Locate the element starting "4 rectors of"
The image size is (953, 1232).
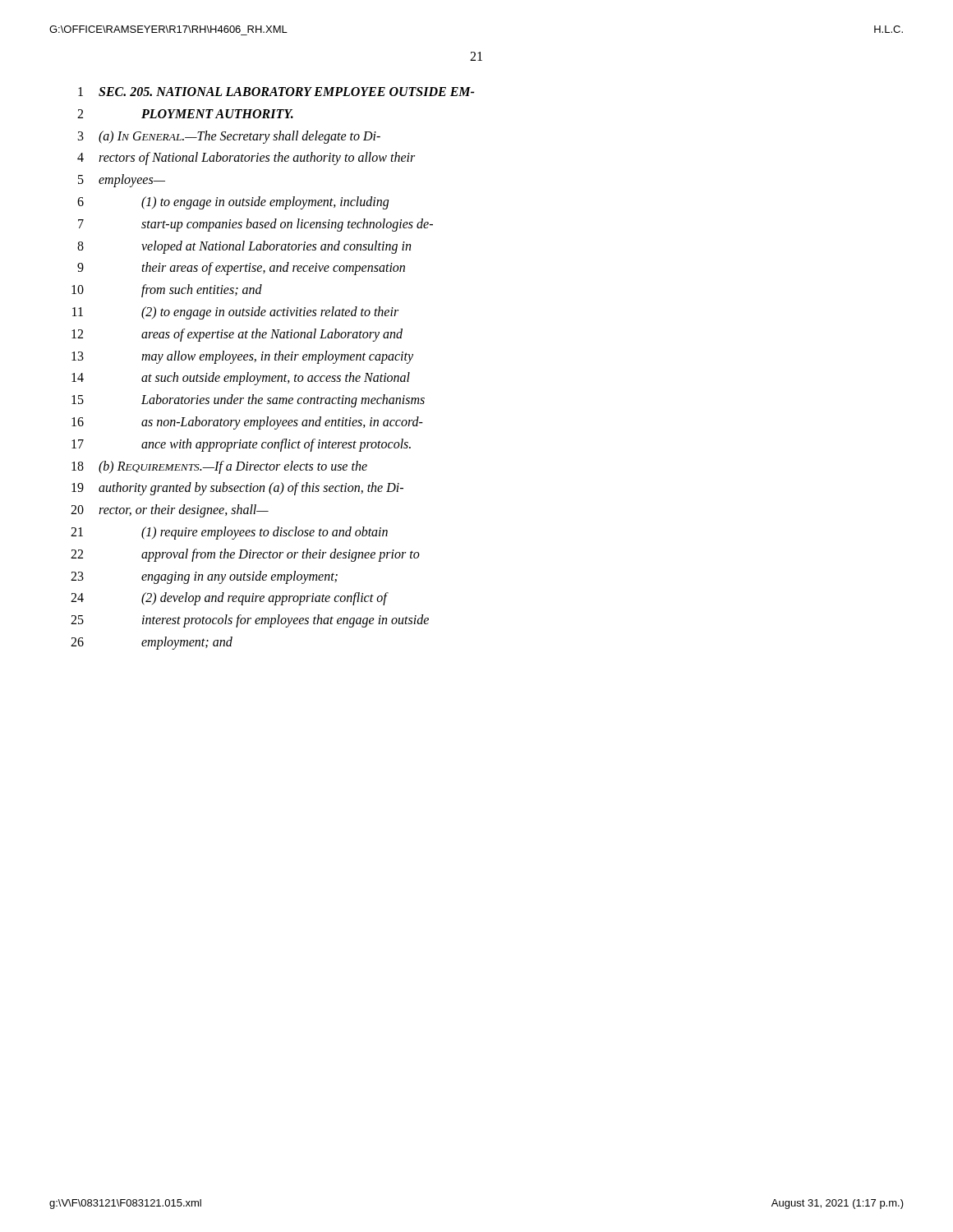(232, 158)
